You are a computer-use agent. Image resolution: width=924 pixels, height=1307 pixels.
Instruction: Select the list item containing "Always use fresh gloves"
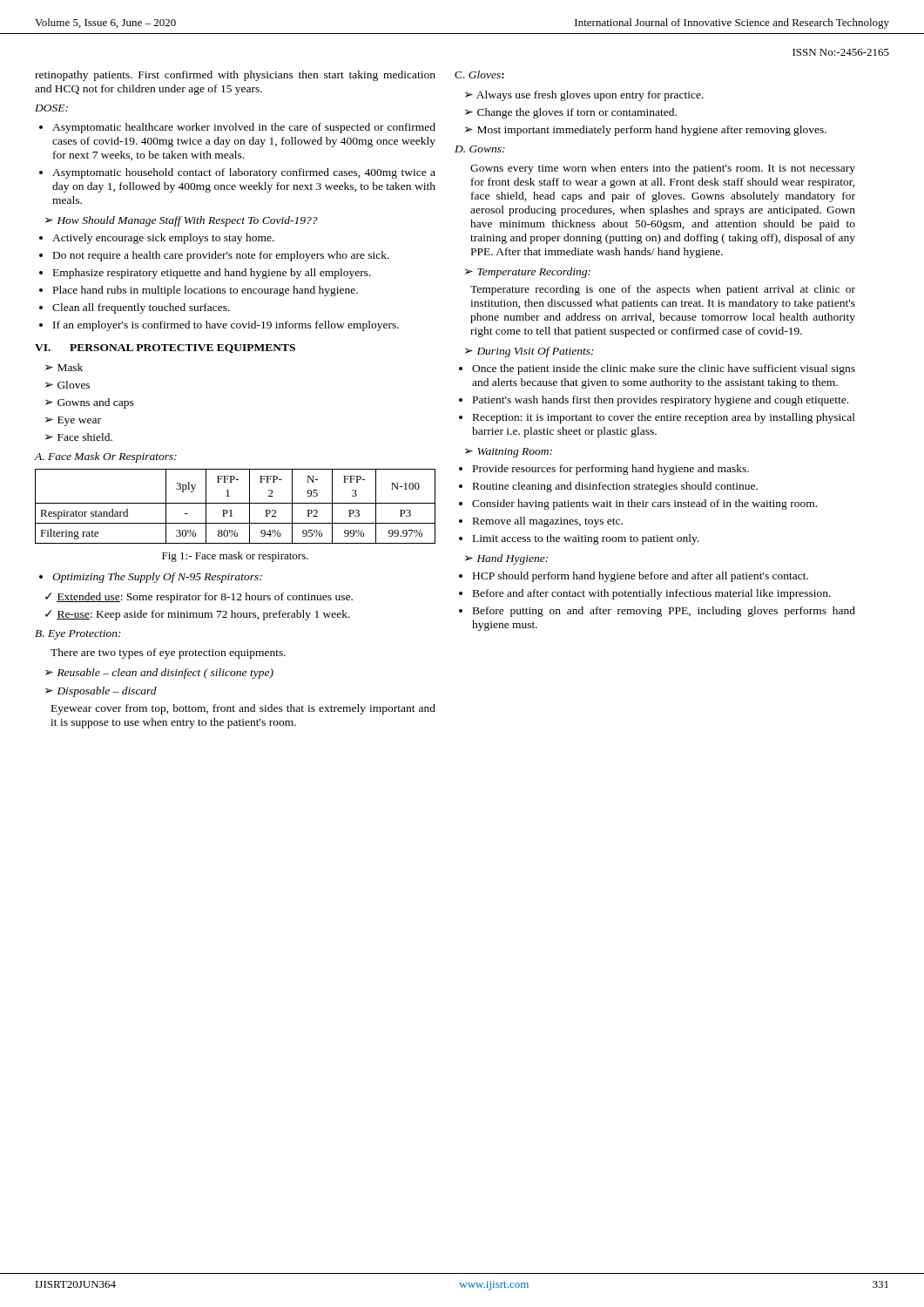tap(590, 94)
